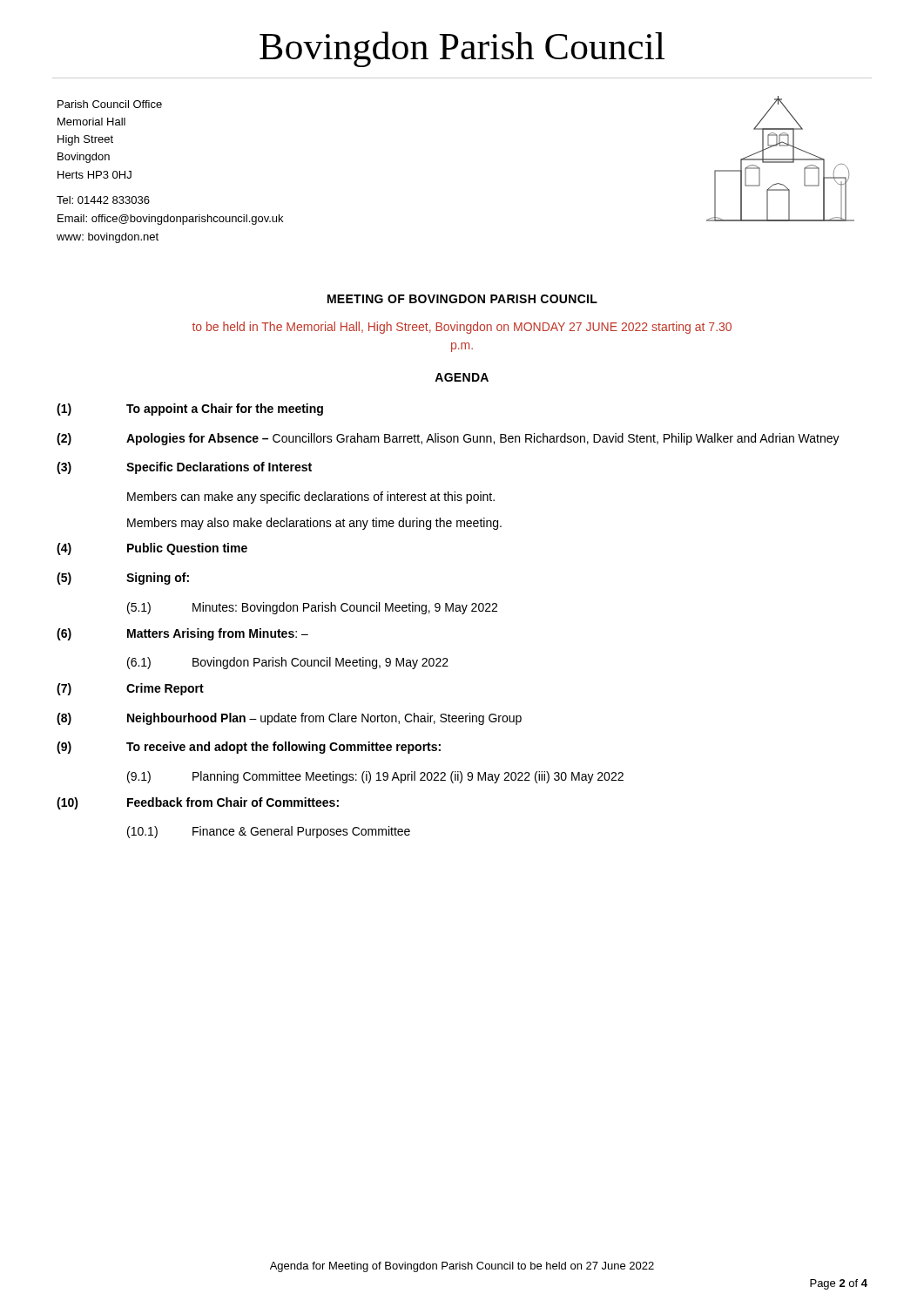Screen dimensions: 1307x924
Task: Click the passage that begins "Members may also make"
Action: pos(314,523)
